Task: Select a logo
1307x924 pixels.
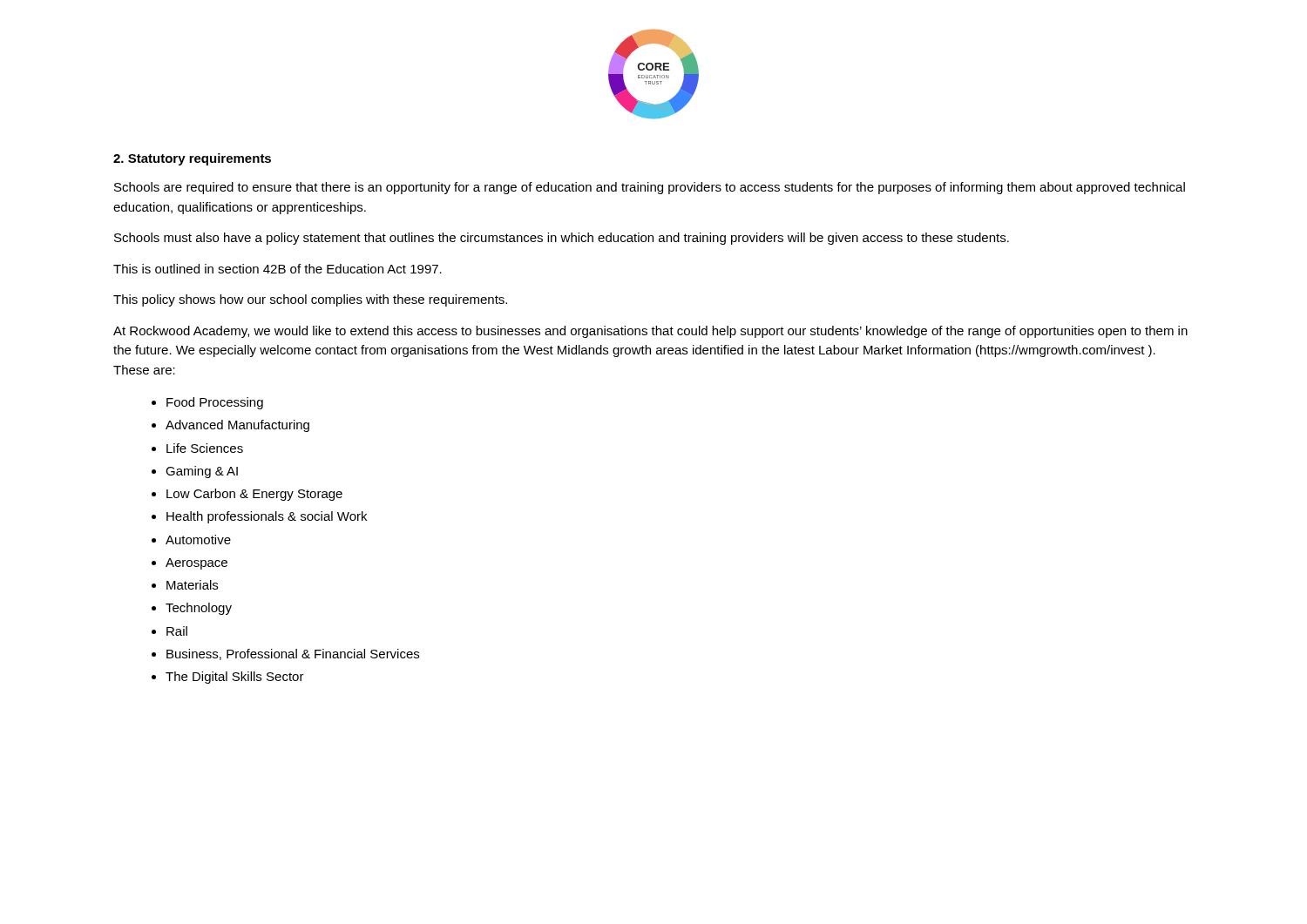Action: point(654,75)
